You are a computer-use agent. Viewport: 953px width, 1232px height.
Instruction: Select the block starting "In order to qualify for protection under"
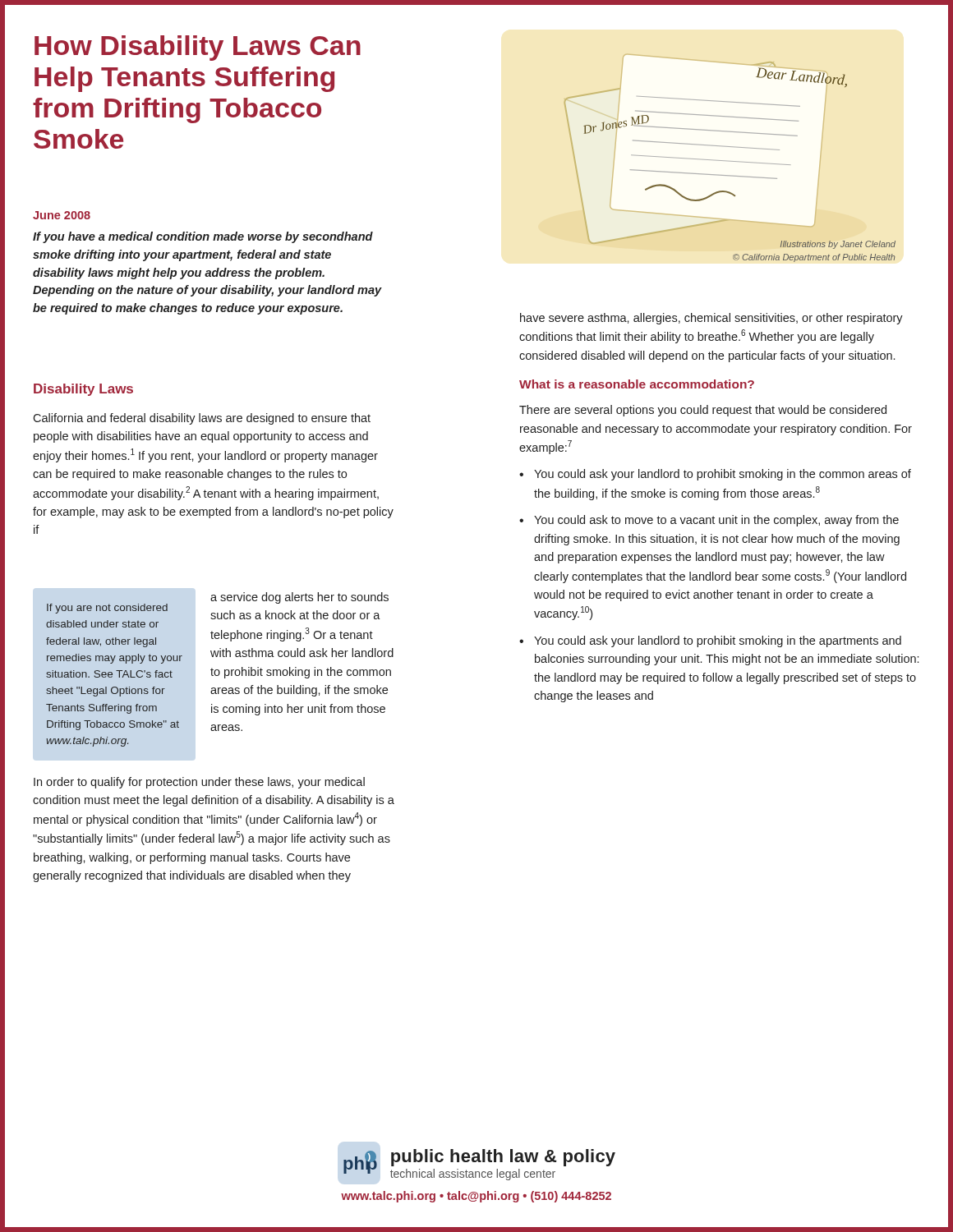(214, 829)
